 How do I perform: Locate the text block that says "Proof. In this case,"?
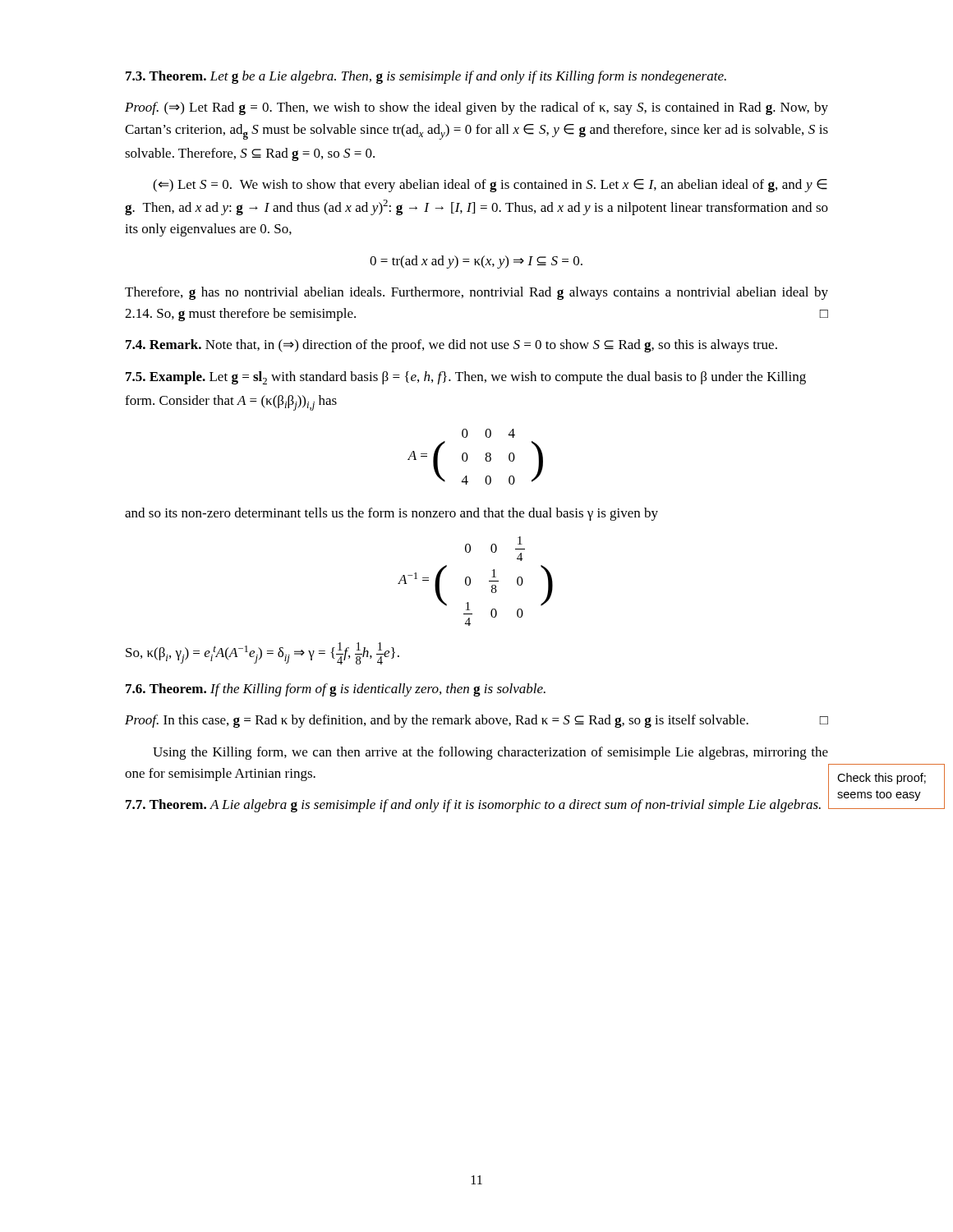tap(476, 721)
